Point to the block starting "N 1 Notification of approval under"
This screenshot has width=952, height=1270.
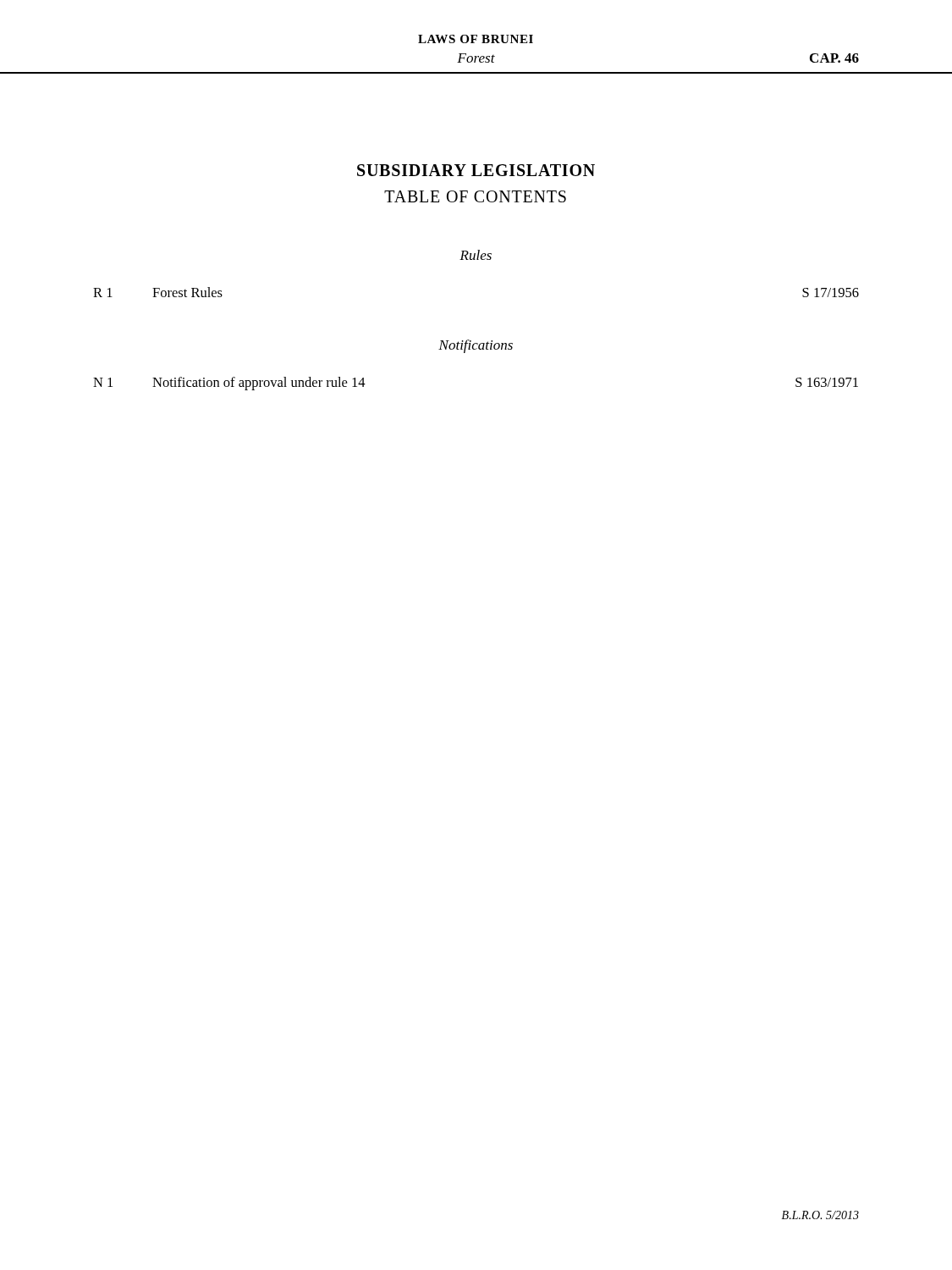247,383
